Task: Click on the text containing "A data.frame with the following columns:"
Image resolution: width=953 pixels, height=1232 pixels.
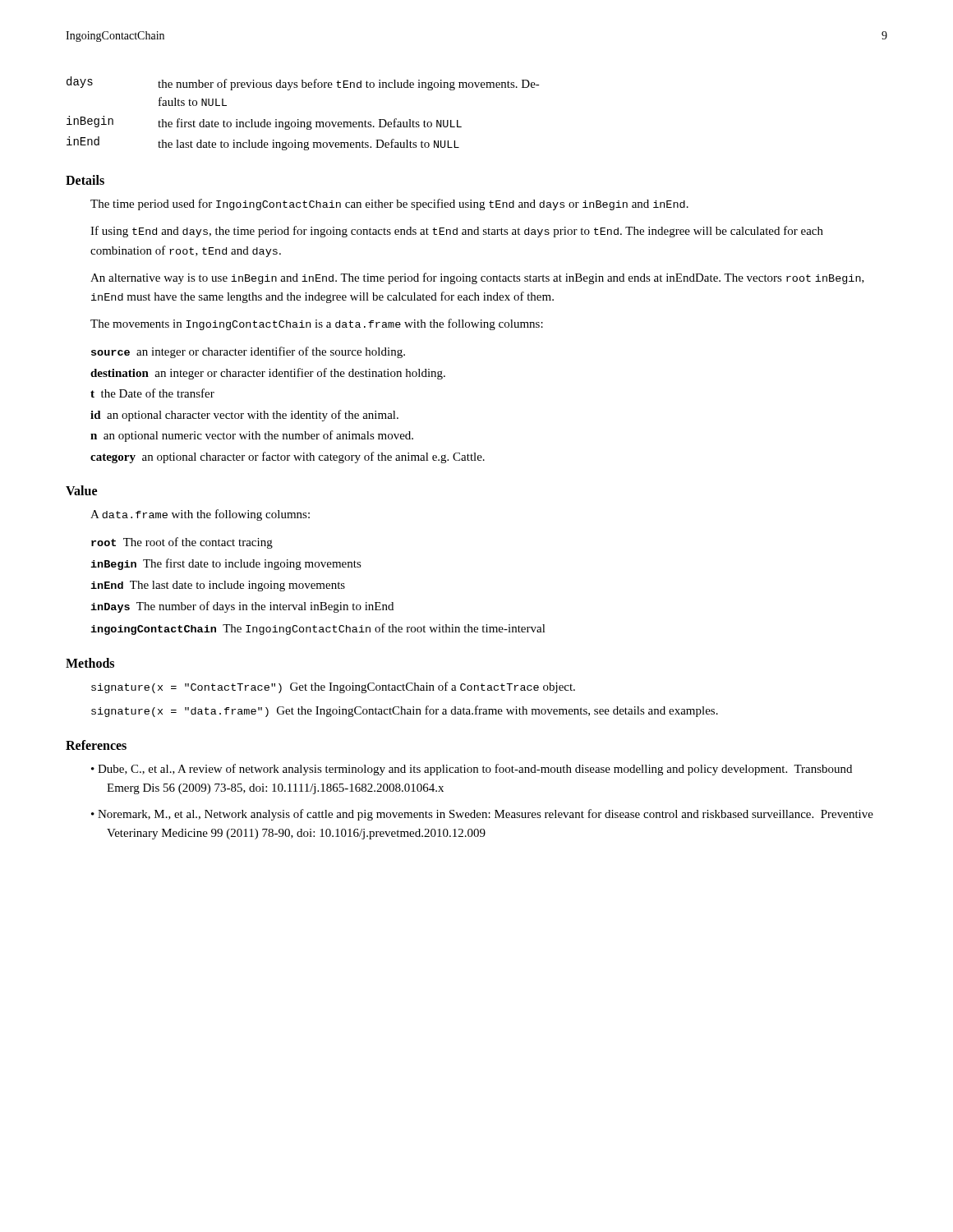Action: click(x=201, y=515)
